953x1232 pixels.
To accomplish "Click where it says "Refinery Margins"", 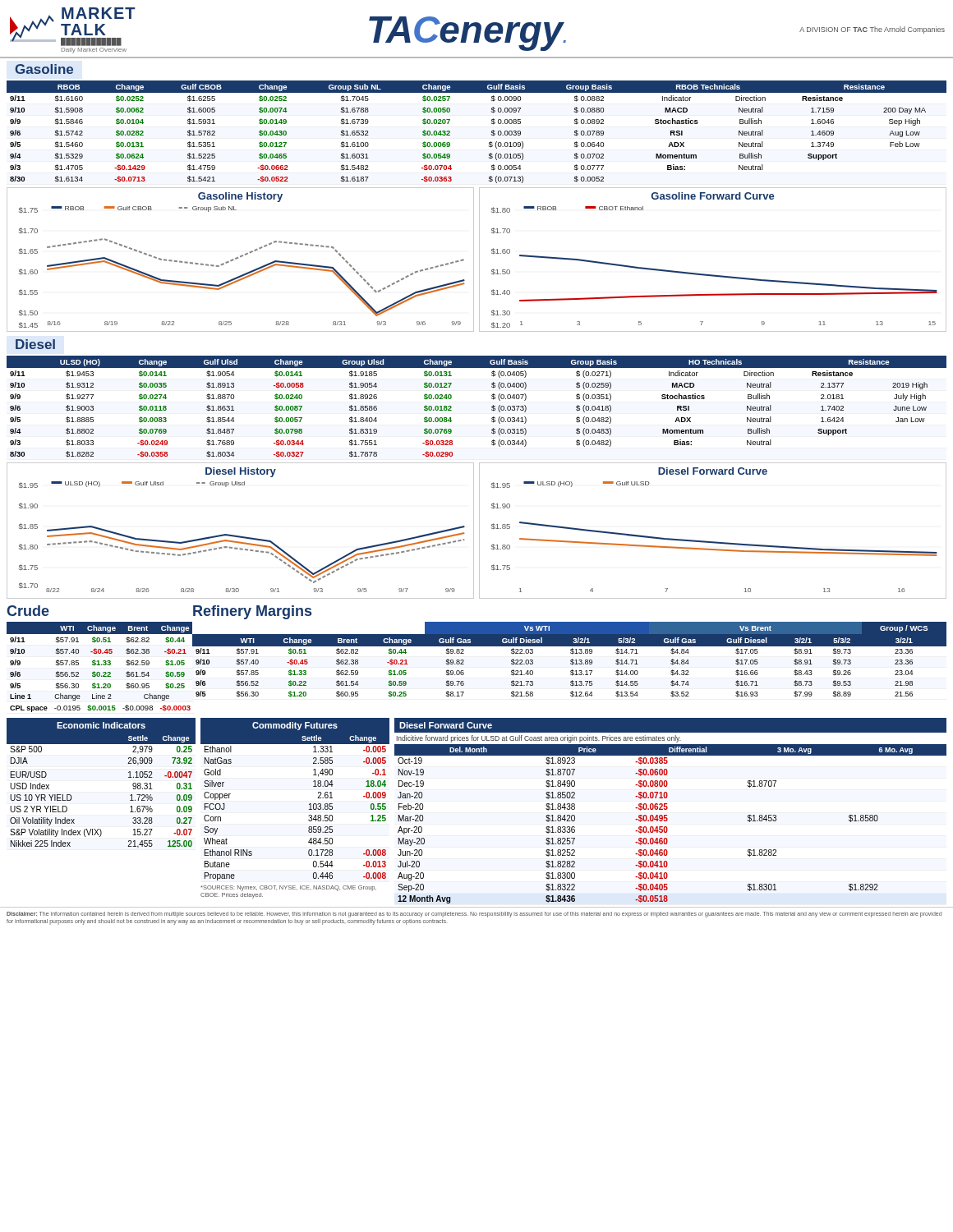I will 252,611.
